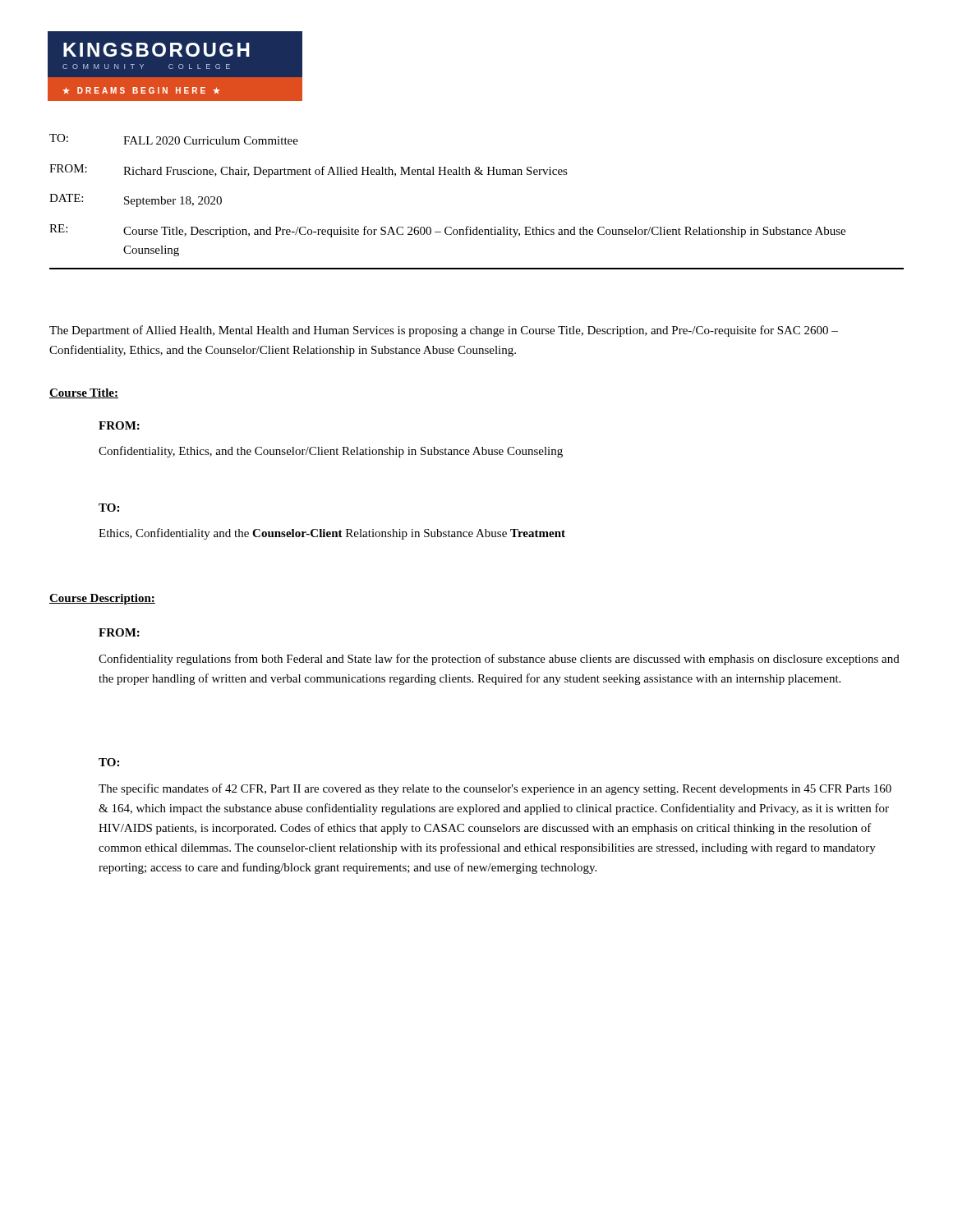Point to the region starting "DATE: September 18, 2020"
This screenshot has height=1232, width=953.
136,200
